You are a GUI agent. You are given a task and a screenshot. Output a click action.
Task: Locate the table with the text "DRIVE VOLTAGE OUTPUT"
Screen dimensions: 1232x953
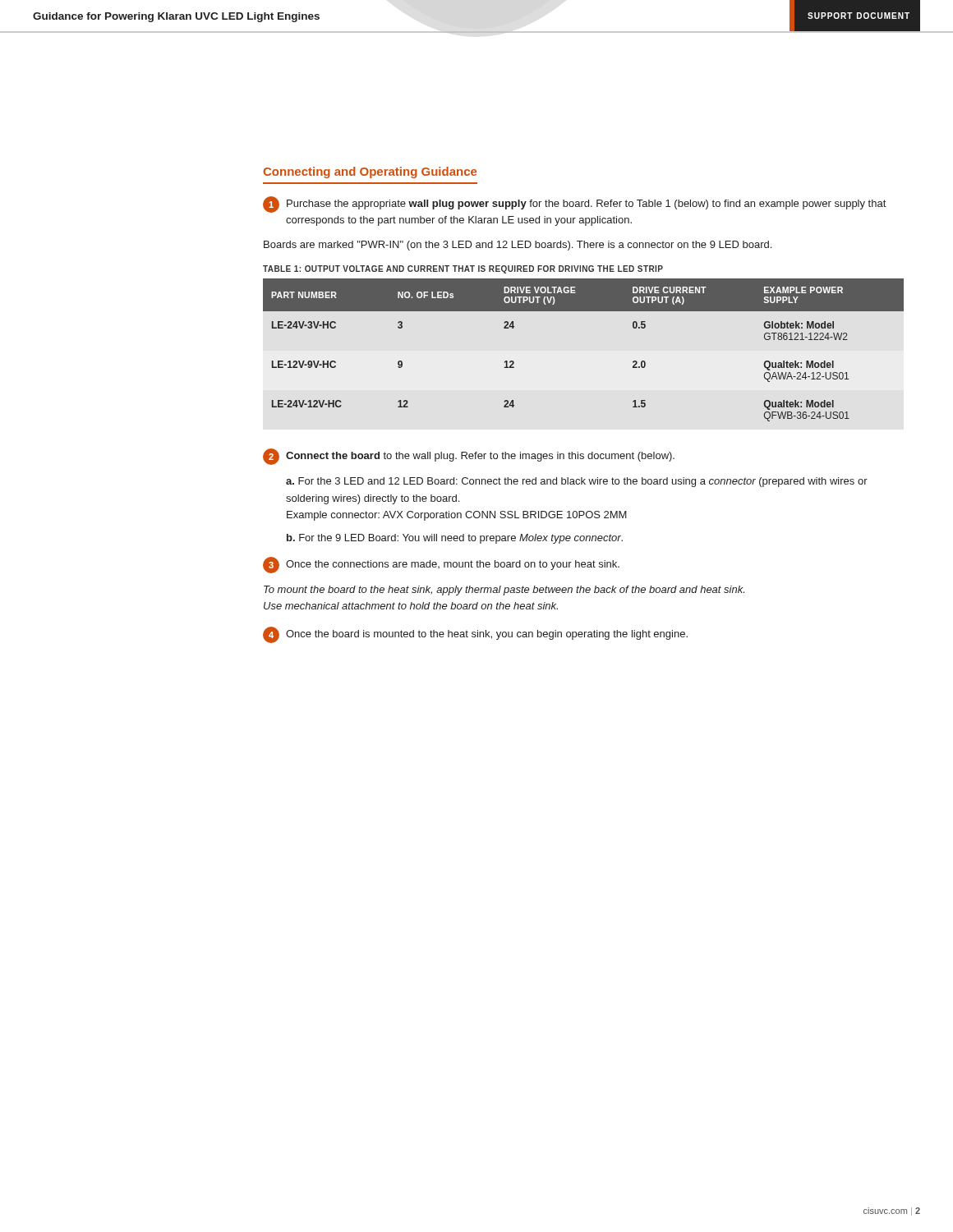click(583, 354)
